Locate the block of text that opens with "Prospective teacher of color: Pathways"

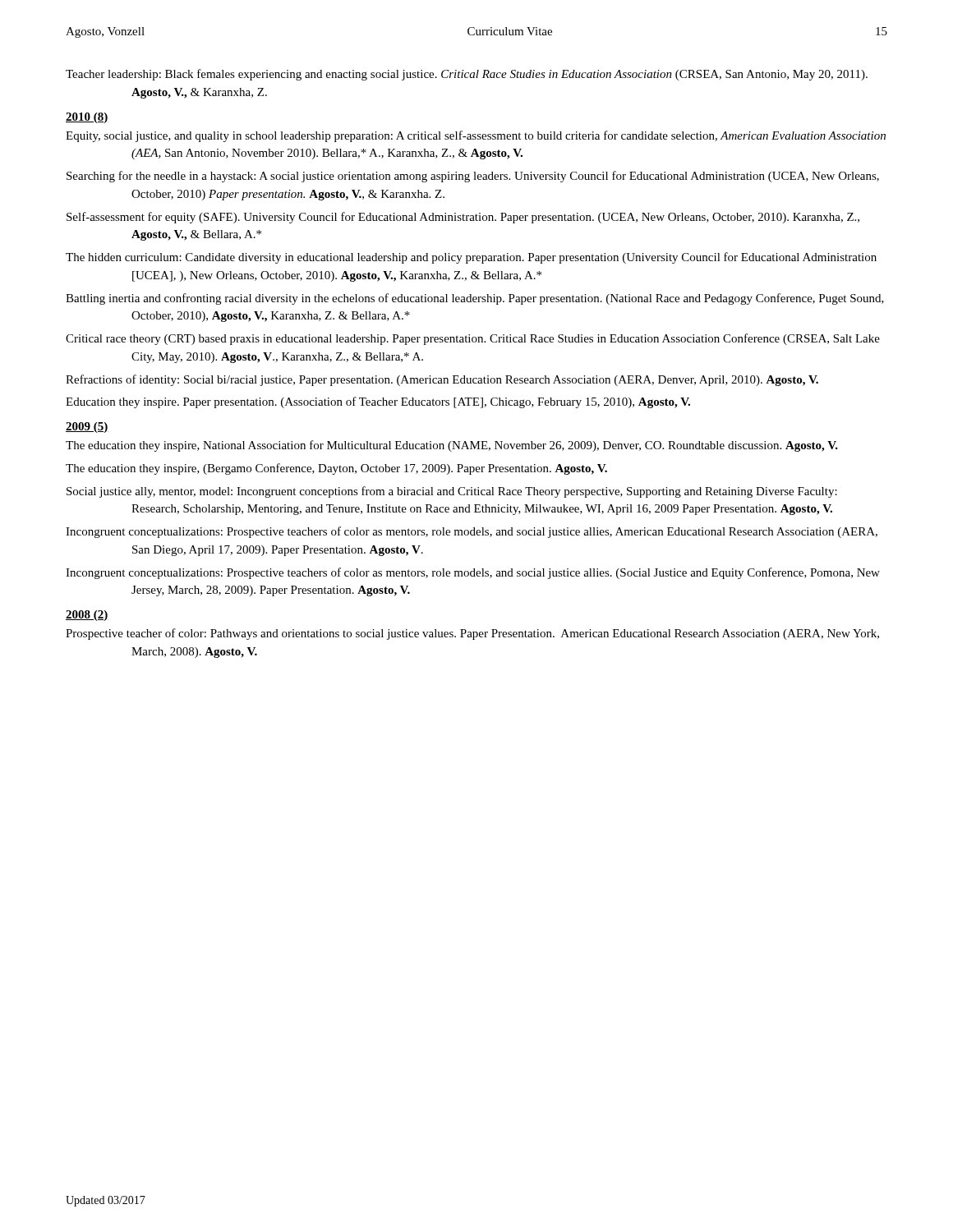[476, 643]
